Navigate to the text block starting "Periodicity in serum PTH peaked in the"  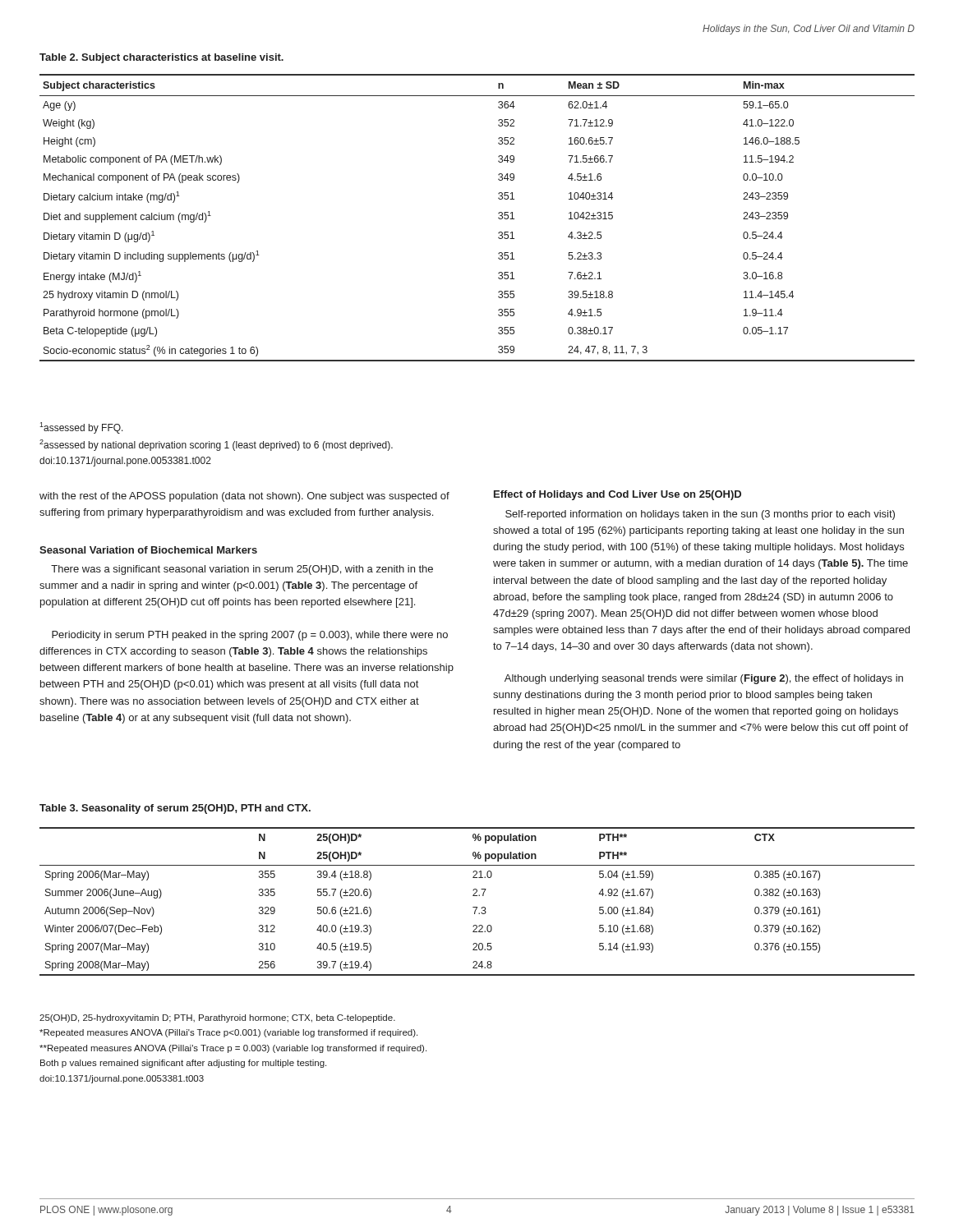tap(246, 676)
